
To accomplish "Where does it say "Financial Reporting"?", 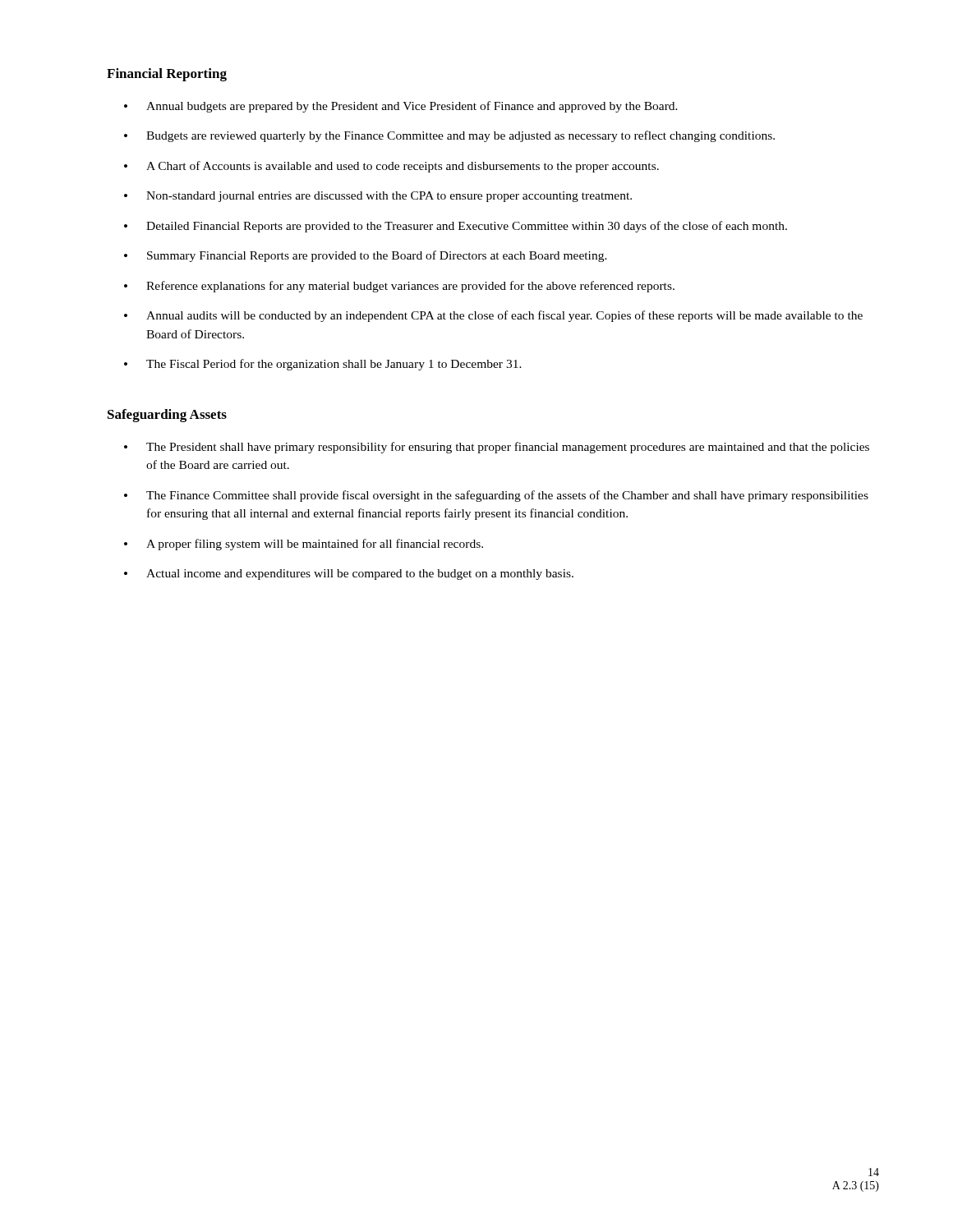I will tap(167, 74).
